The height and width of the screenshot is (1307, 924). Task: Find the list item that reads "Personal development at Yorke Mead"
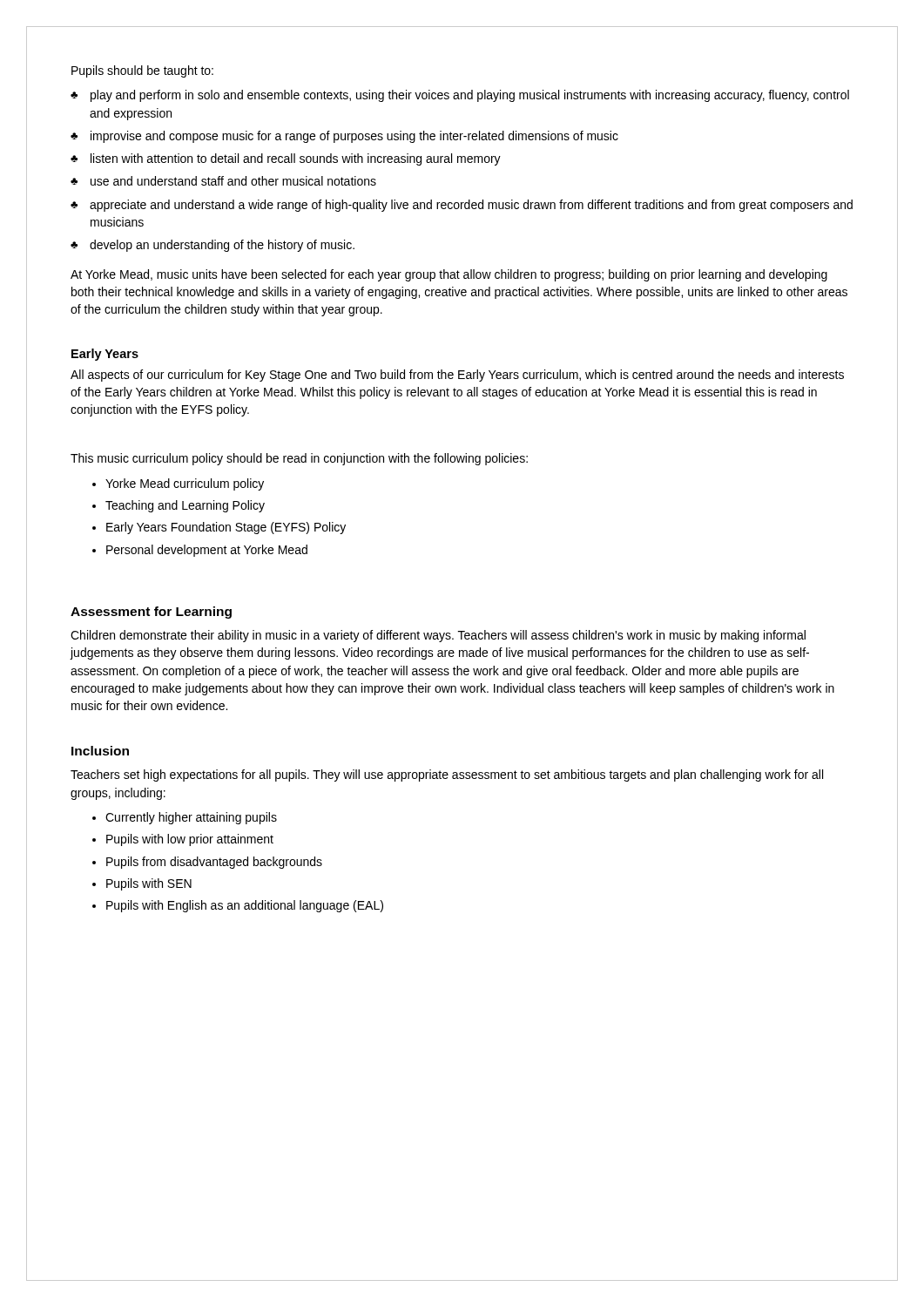207,550
